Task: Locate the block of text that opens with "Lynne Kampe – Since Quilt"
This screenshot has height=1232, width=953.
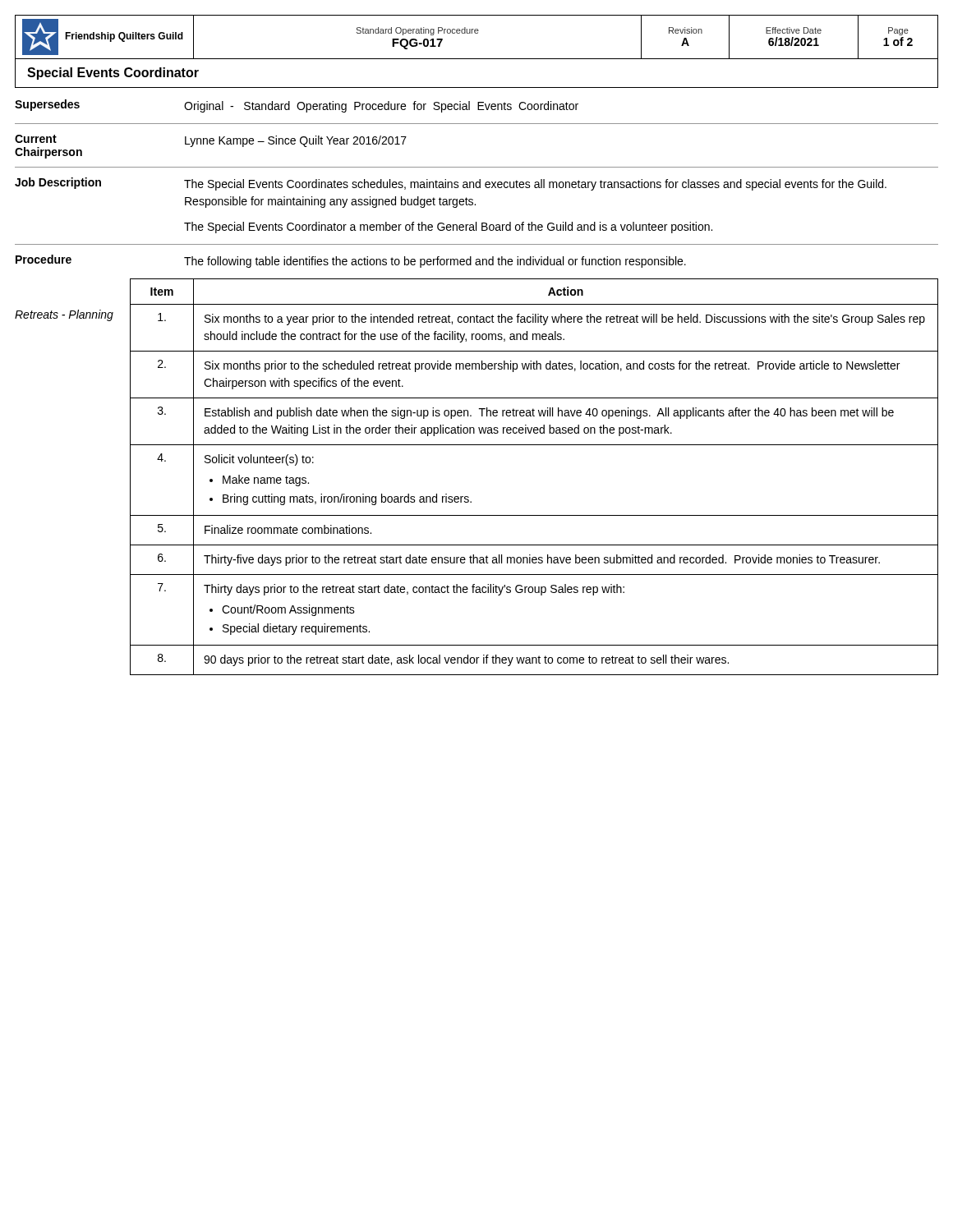Action: coord(295,140)
